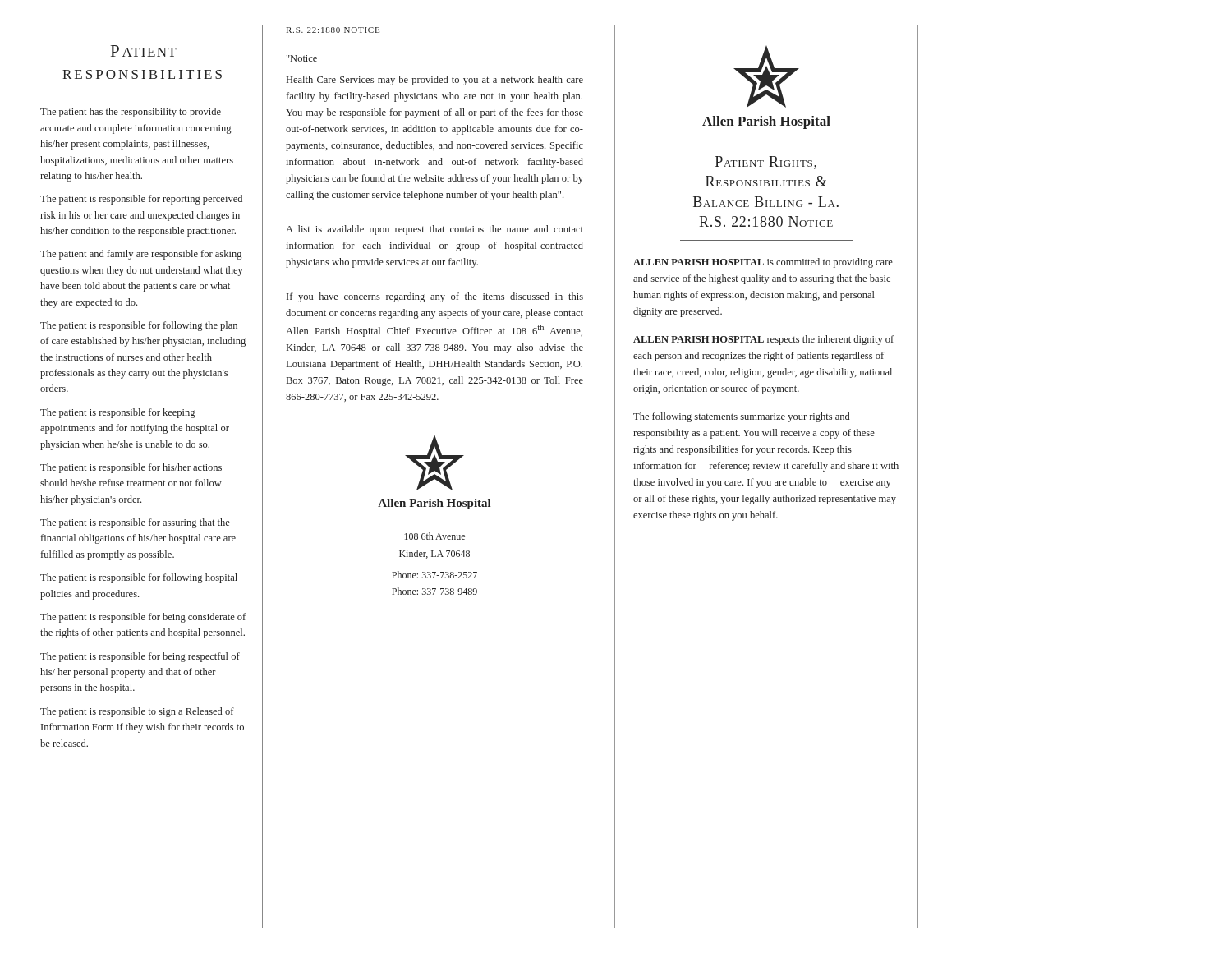The width and height of the screenshot is (1232, 953).
Task: Click on the text starting "The patient is responsible for reporting perceived risk"
Action: pyautogui.click(x=141, y=215)
